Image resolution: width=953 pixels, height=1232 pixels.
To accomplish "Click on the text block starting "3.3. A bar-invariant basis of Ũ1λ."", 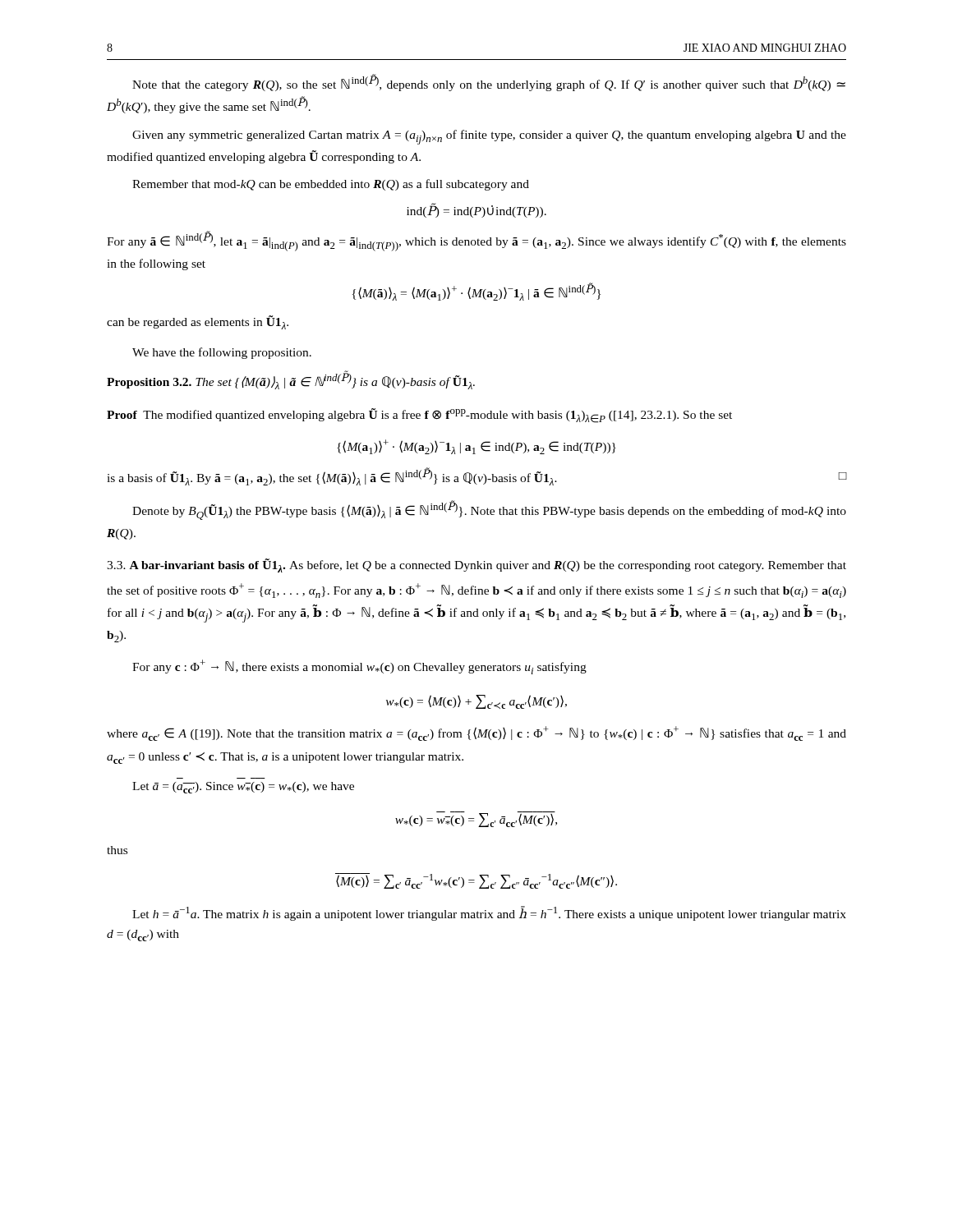I will point(476,601).
